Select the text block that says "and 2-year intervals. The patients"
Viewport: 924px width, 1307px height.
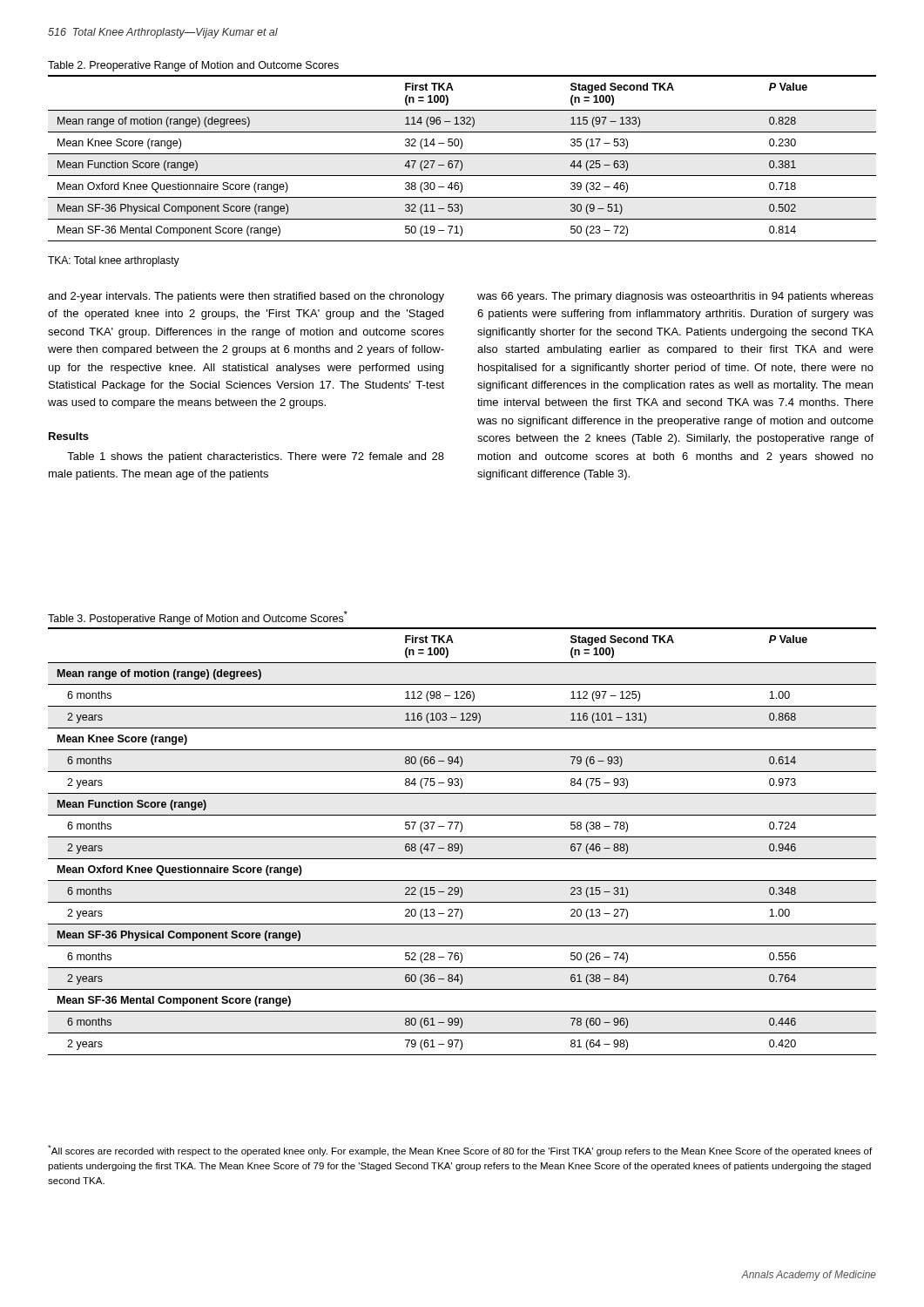click(246, 349)
